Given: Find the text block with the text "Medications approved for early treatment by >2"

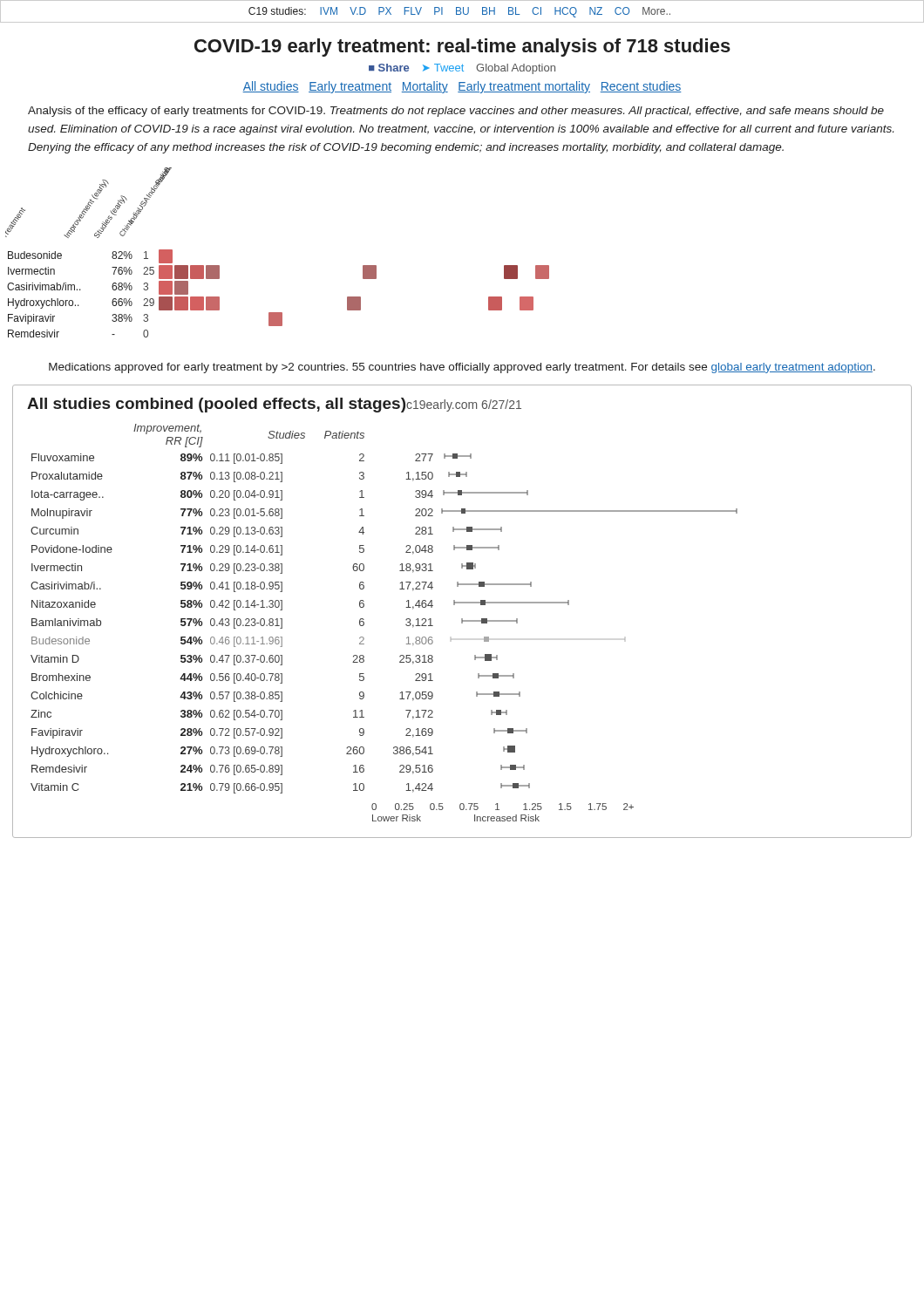Looking at the screenshot, I should click(x=462, y=367).
